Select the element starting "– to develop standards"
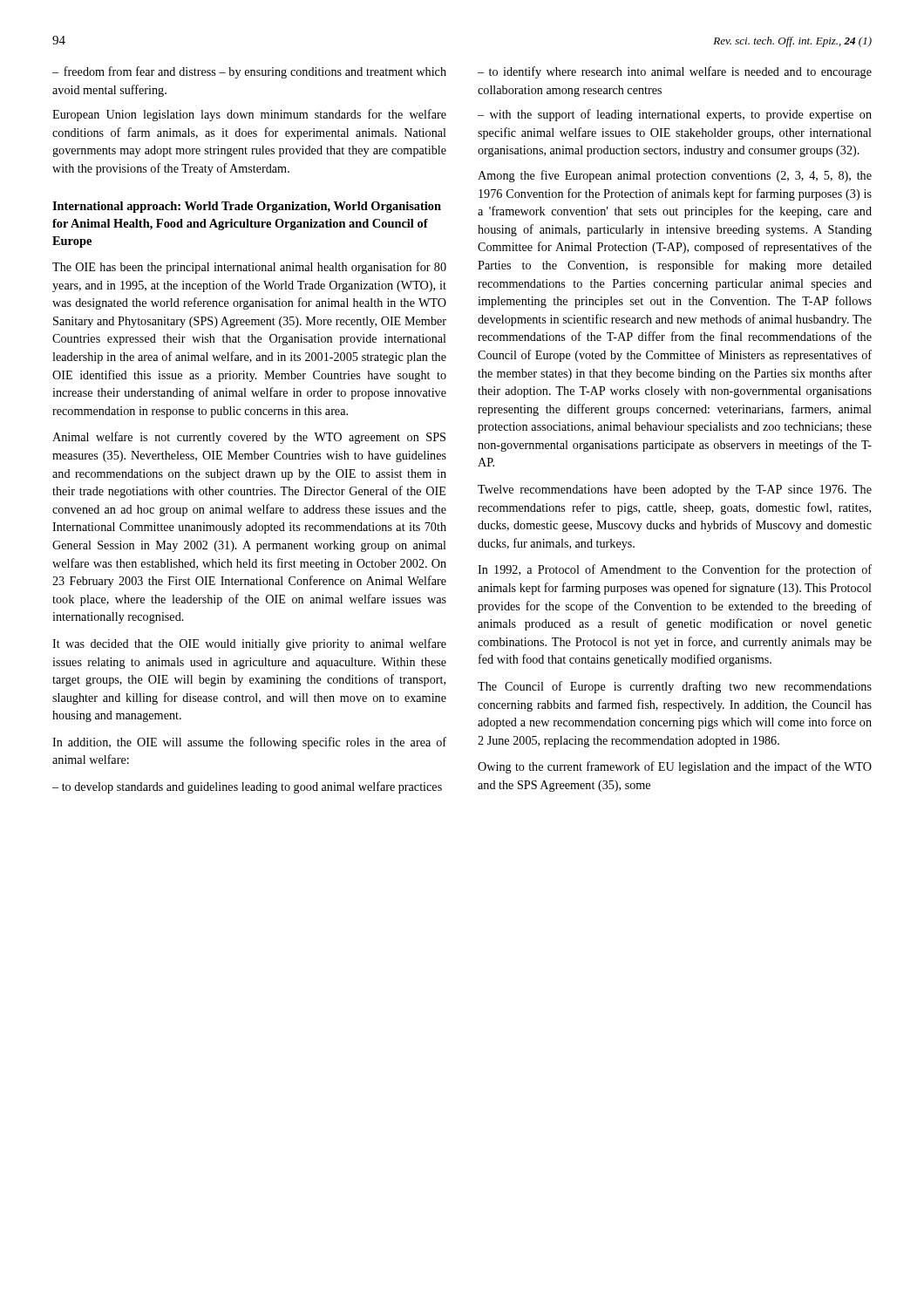The width and height of the screenshot is (924, 1308). [x=247, y=787]
